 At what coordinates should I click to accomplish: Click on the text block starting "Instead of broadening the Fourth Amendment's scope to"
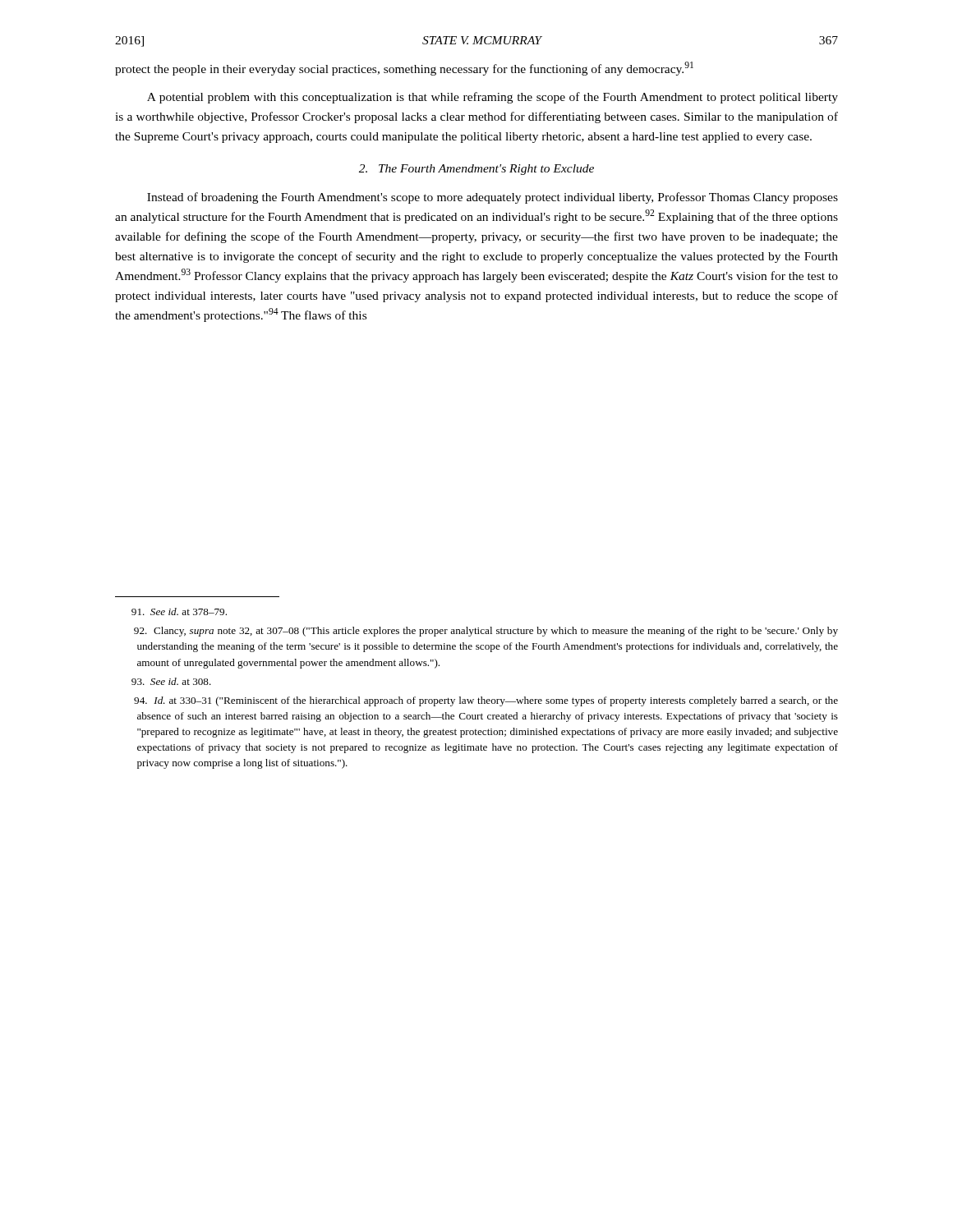[x=476, y=256]
